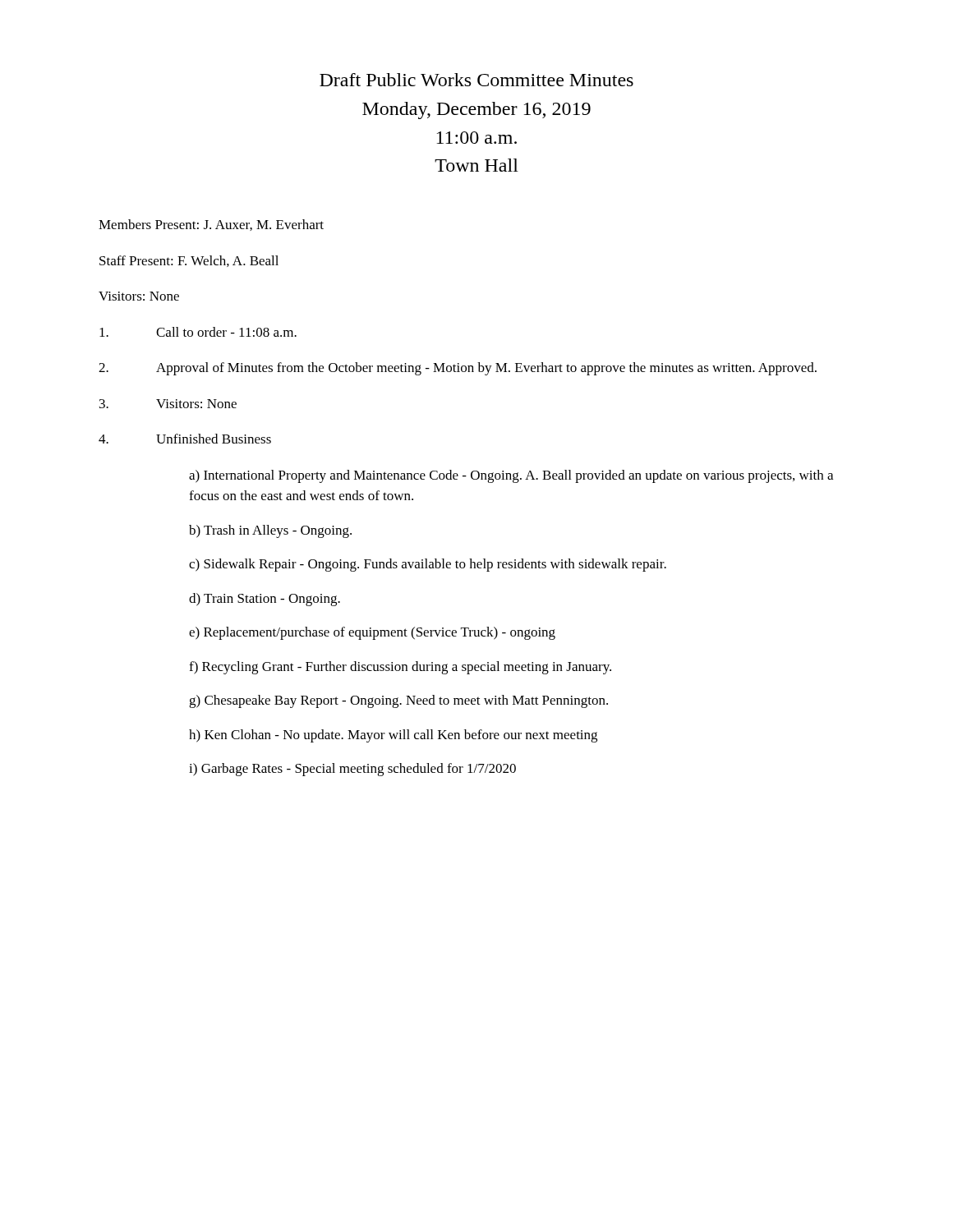Select the text starting "4. Unfinished Business"
Image resolution: width=953 pixels, height=1232 pixels.
(185, 439)
